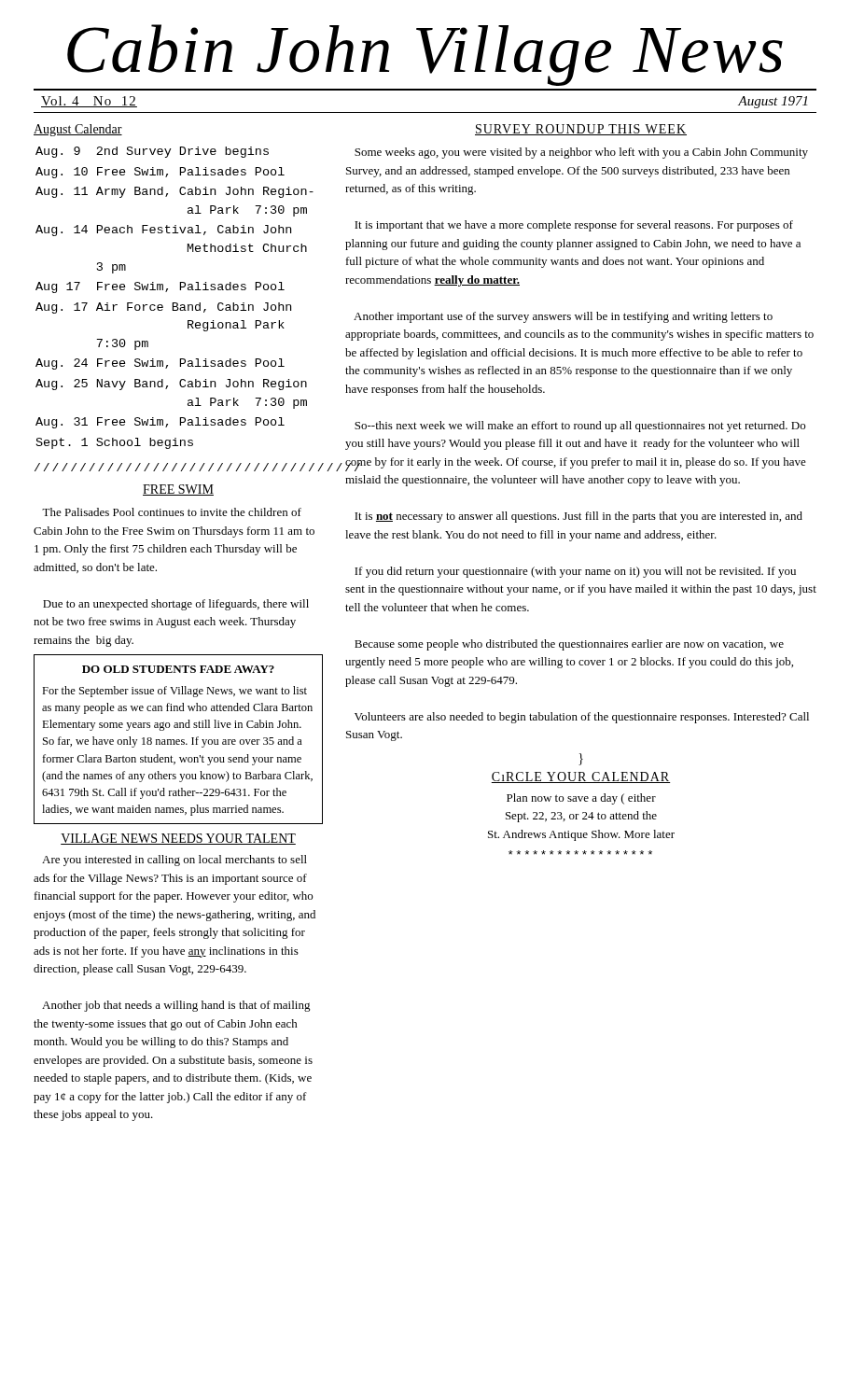
Task: Point to the block starting "VILLAGE NEWS NEEDS YOUR"
Action: [178, 839]
